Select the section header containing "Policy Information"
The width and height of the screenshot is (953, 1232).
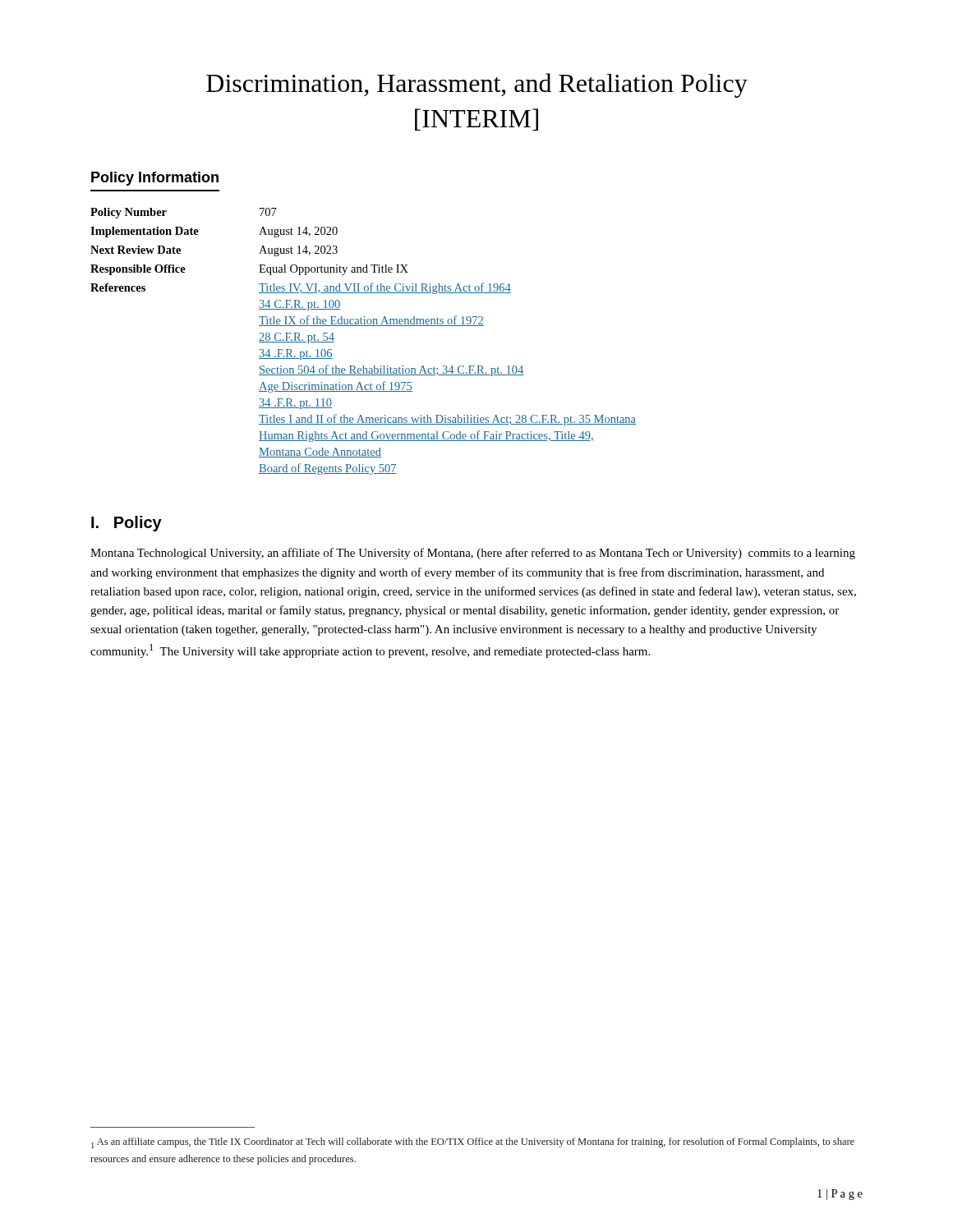click(x=155, y=181)
